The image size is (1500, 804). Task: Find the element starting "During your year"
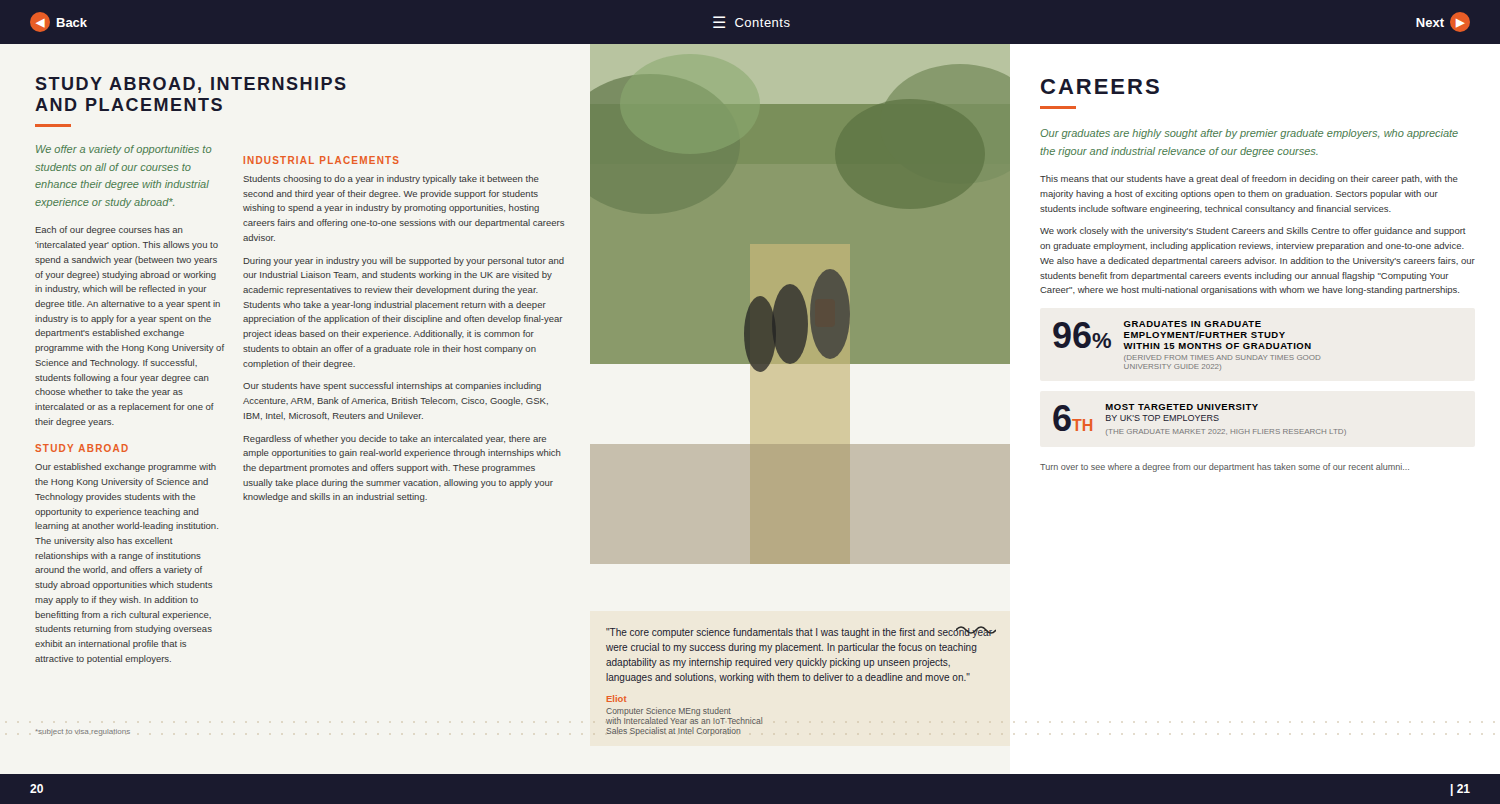click(x=404, y=312)
